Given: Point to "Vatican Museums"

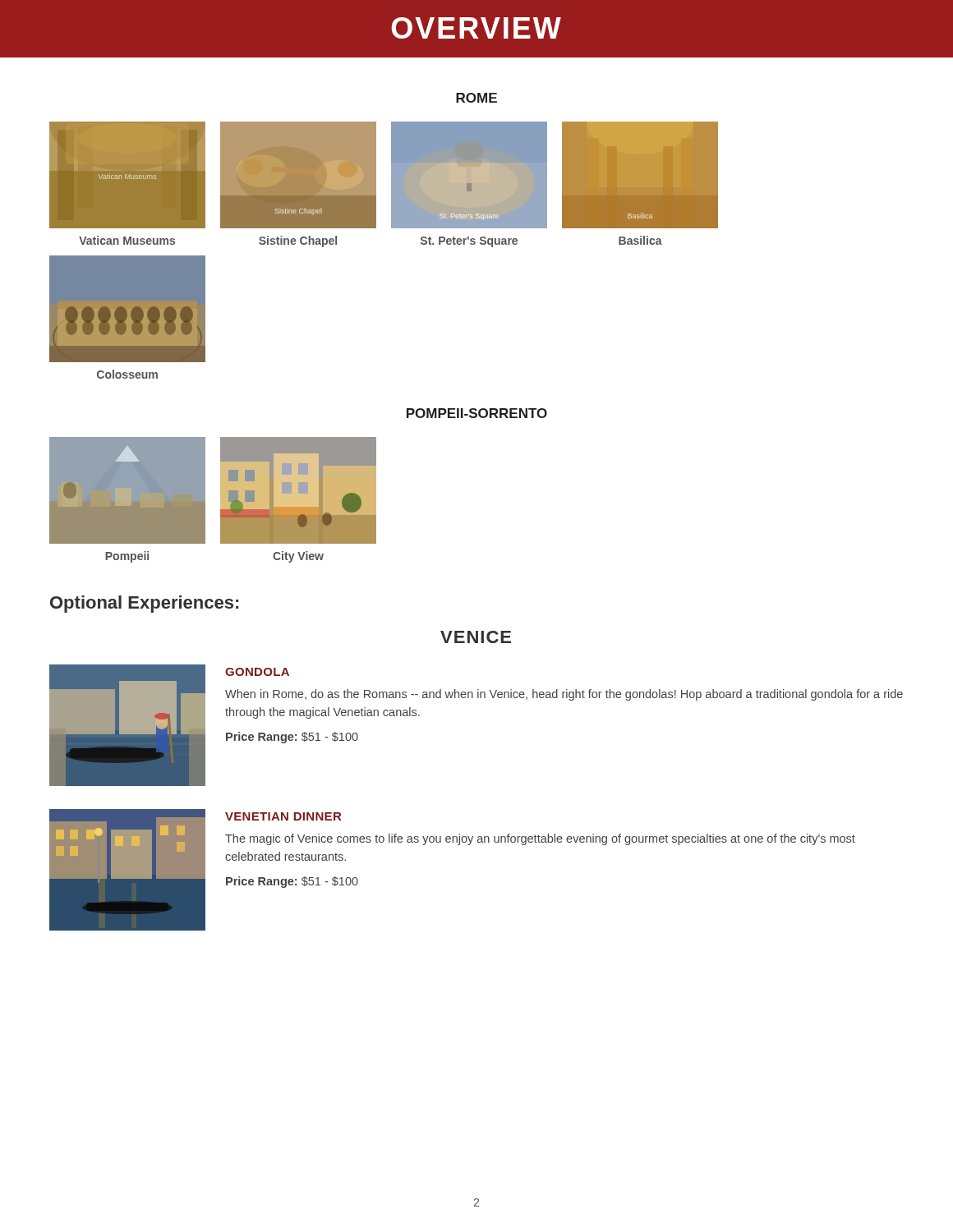Looking at the screenshot, I should coord(127,241).
